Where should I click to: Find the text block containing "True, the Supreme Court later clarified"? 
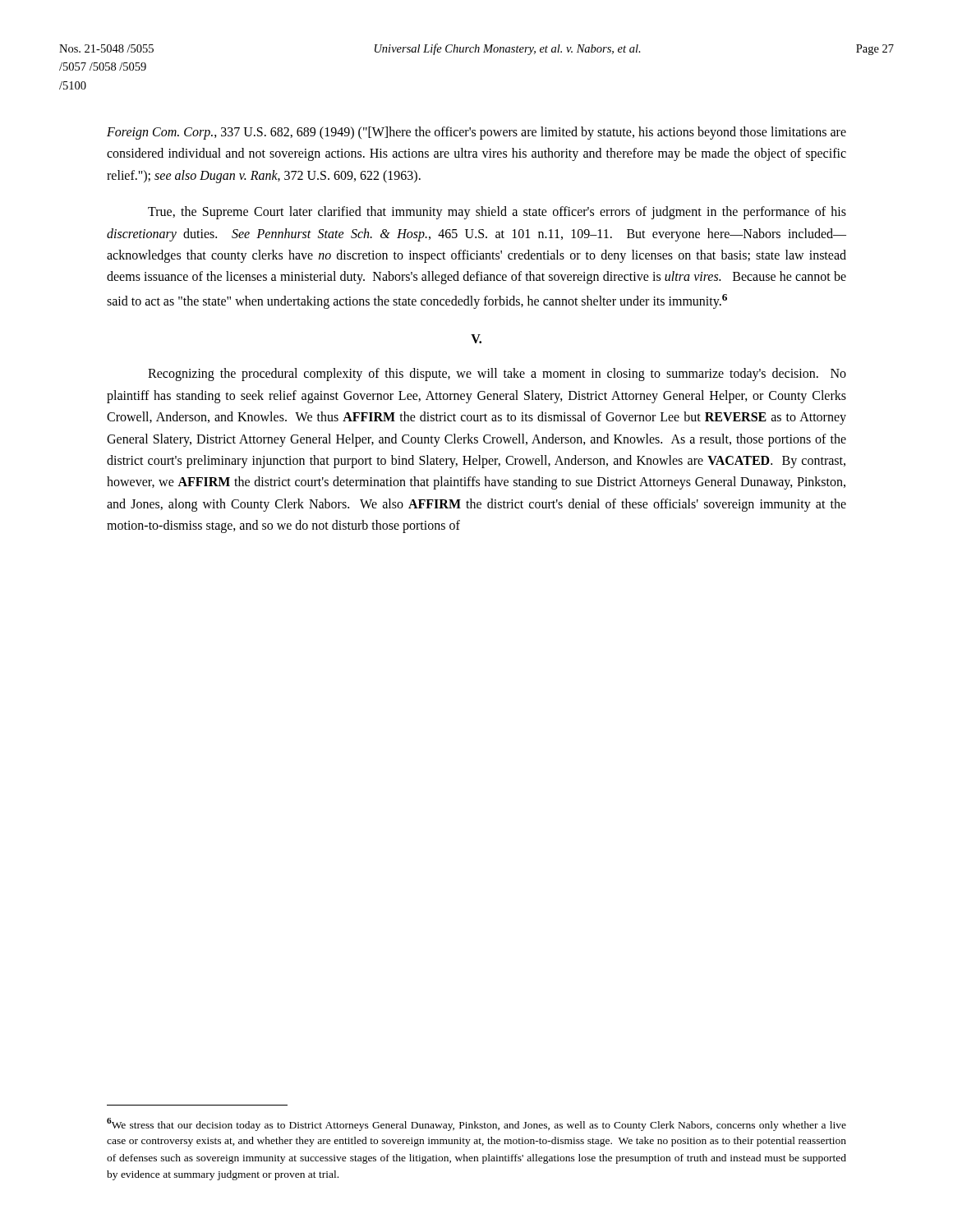coord(476,257)
